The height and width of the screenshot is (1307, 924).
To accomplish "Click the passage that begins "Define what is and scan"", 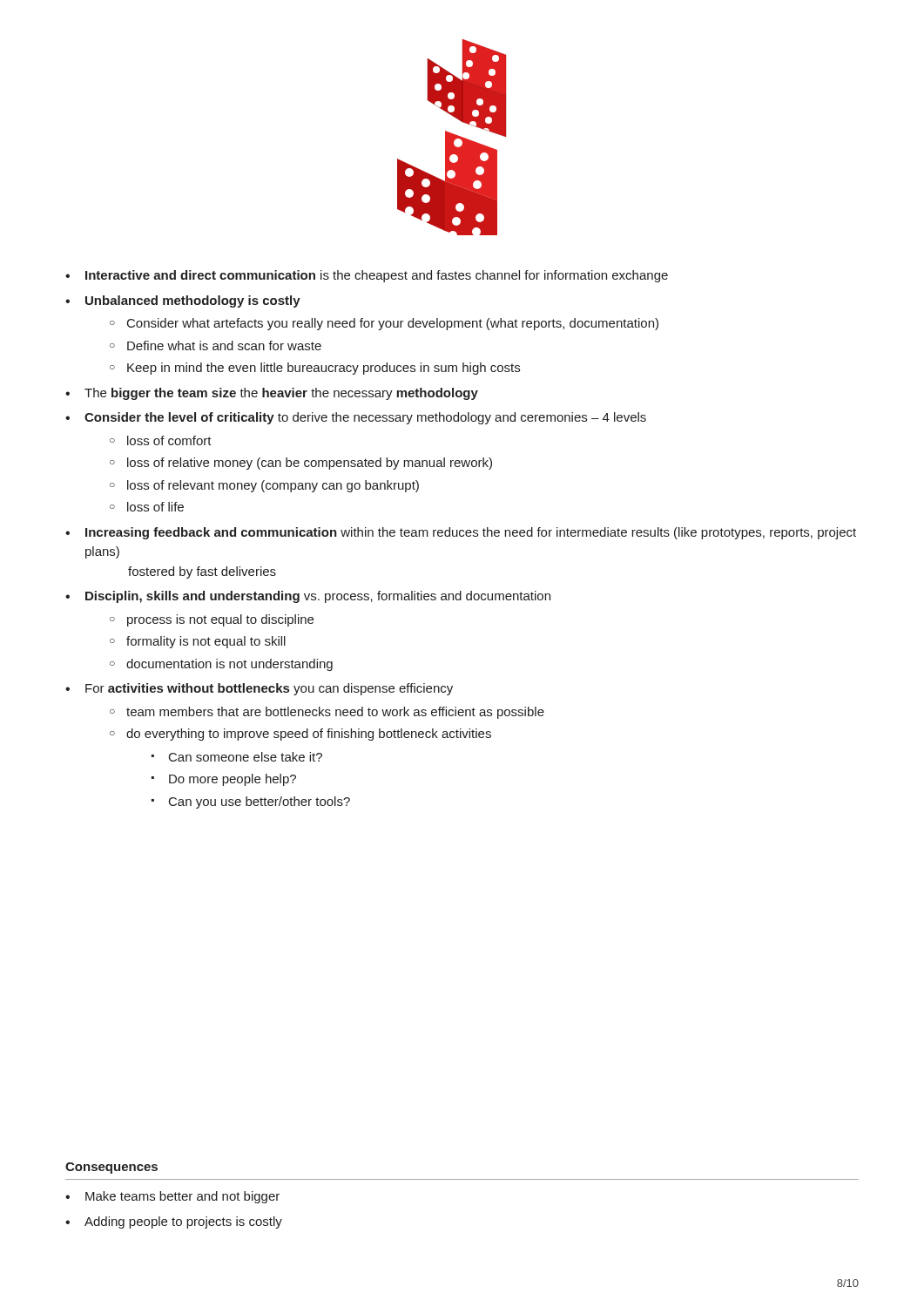I will (224, 345).
